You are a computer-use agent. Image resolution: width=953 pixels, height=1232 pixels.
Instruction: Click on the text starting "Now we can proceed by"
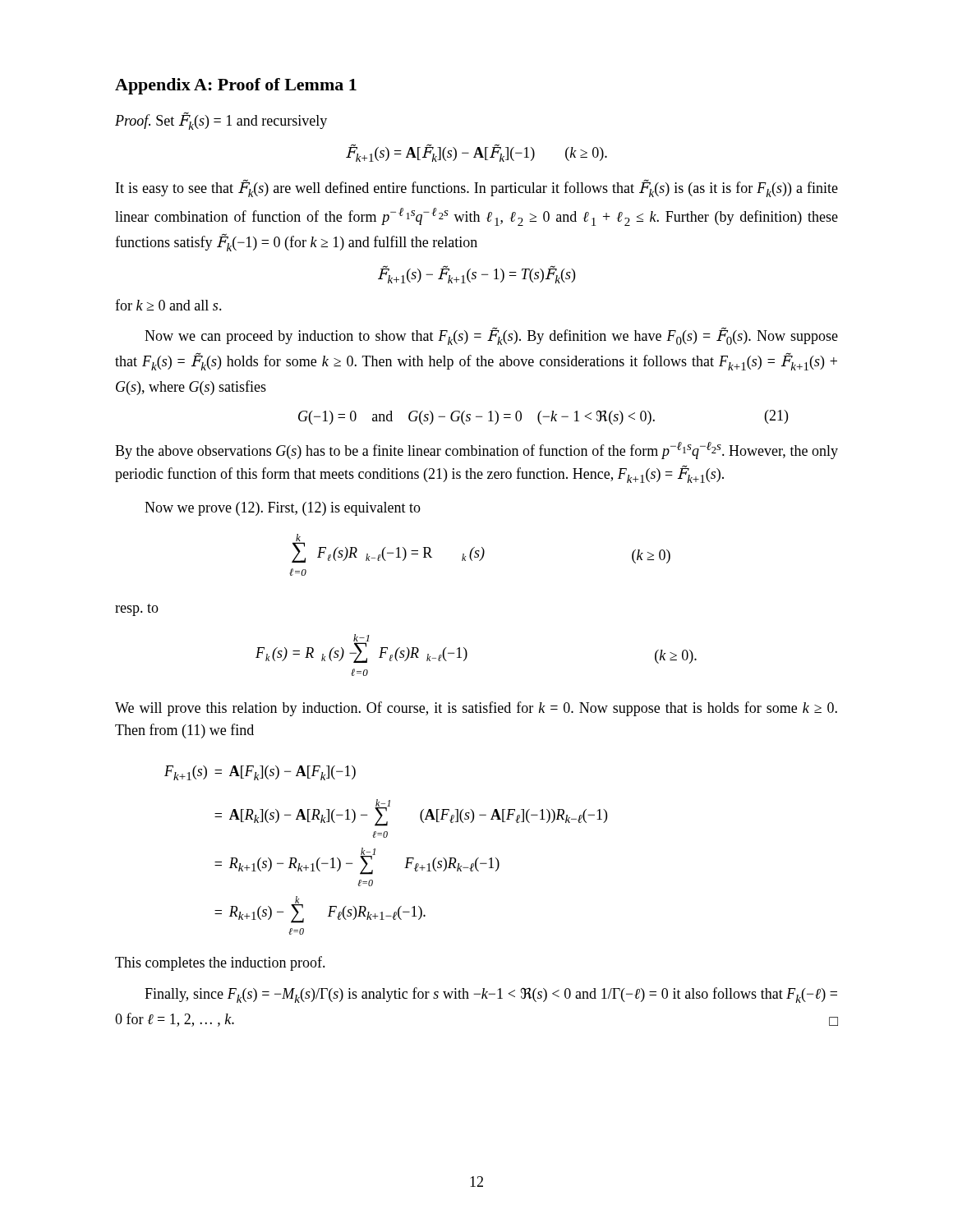point(476,362)
